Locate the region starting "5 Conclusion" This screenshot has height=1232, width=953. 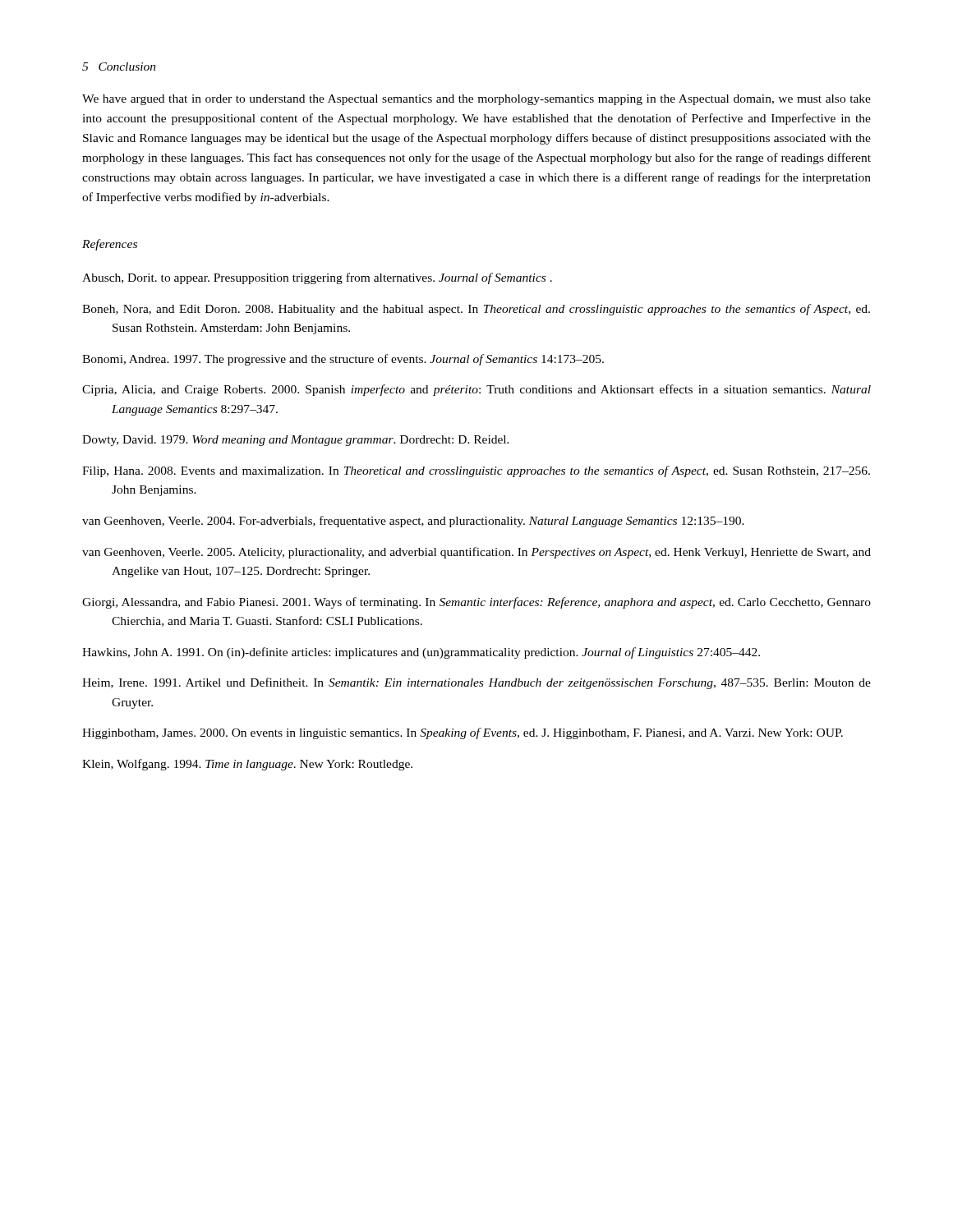[119, 66]
